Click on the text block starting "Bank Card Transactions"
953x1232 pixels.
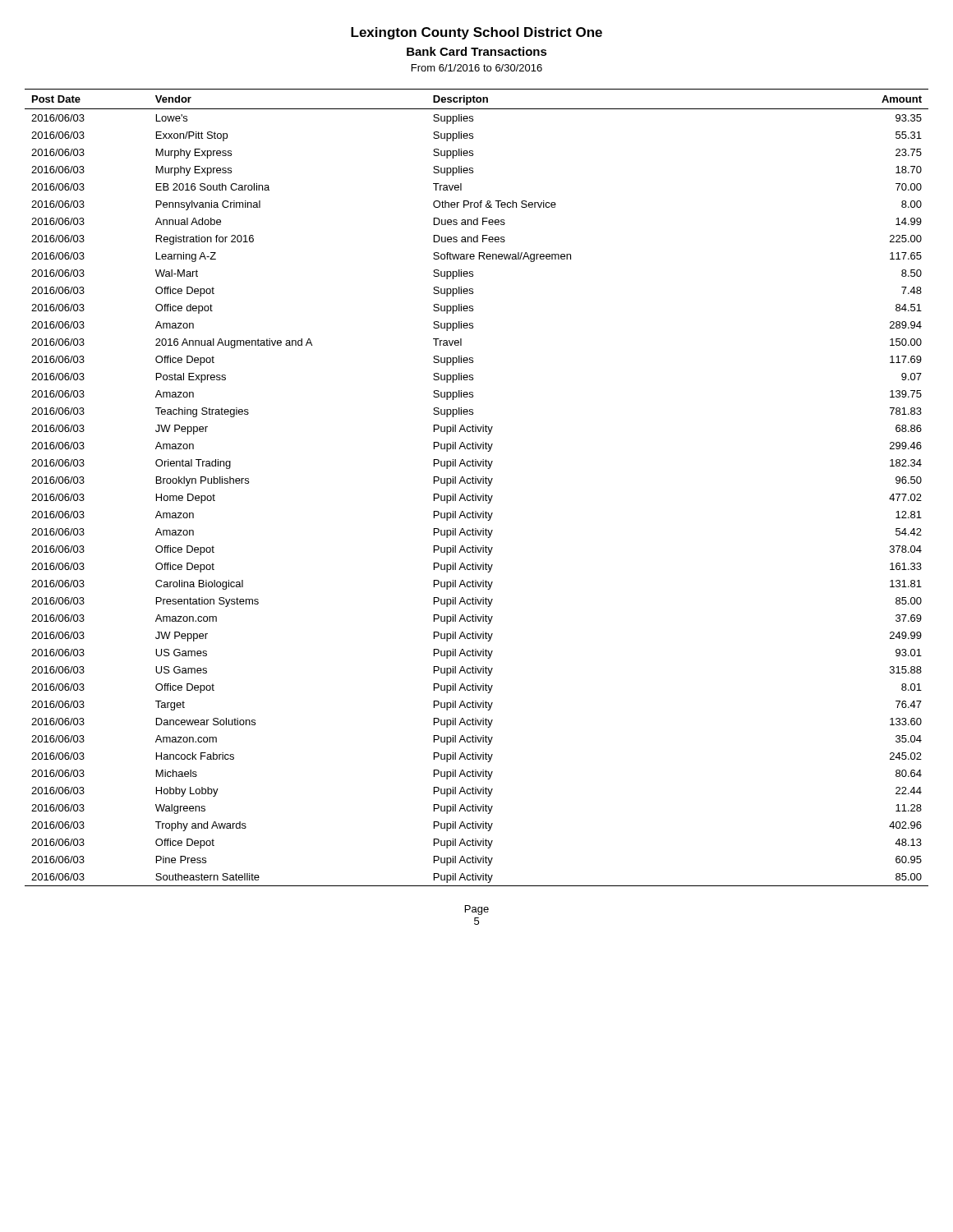click(x=476, y=51)
